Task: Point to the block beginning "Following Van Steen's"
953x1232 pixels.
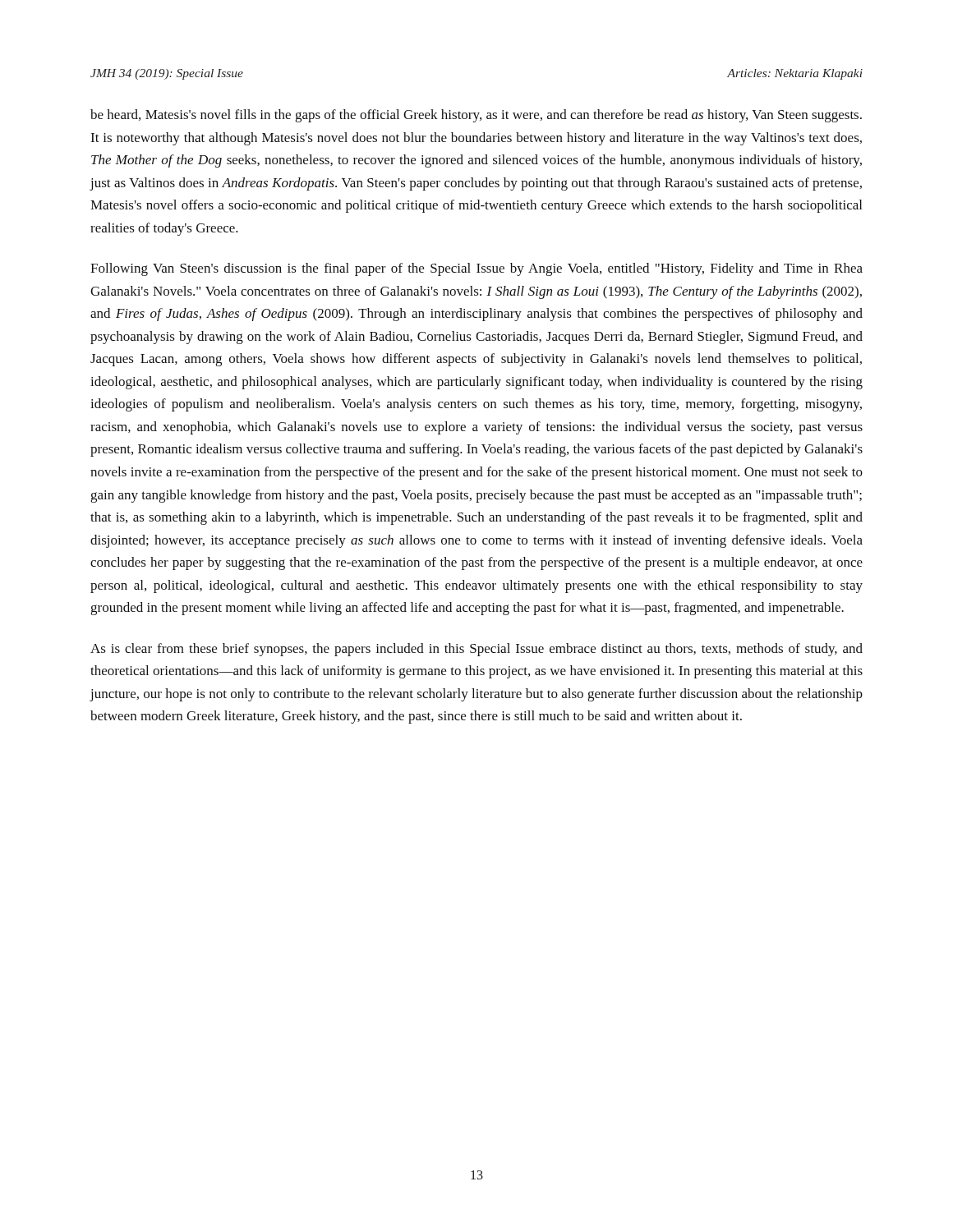Action: (476, 438)
